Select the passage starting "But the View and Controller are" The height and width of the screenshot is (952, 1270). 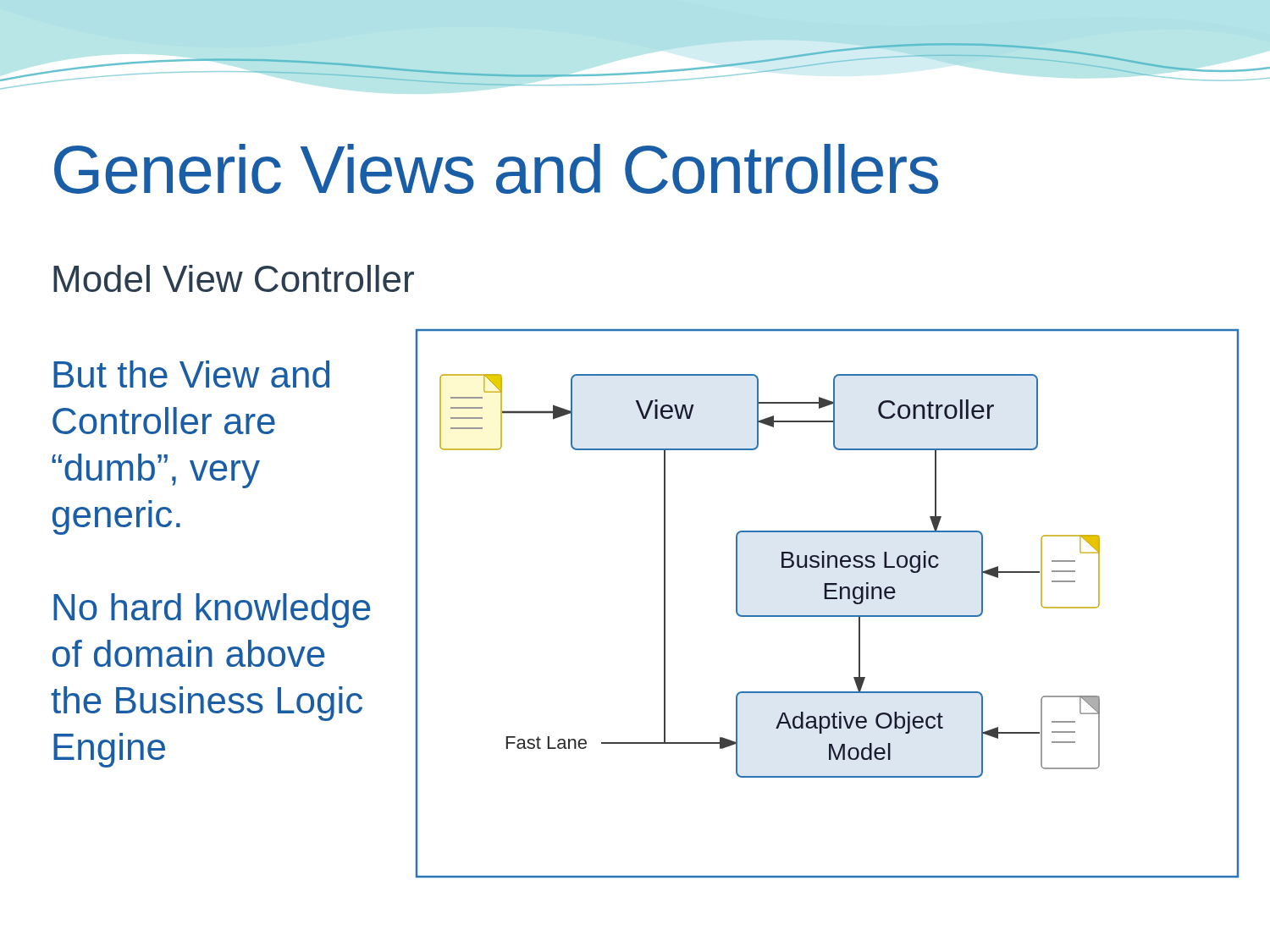point(216,444)
